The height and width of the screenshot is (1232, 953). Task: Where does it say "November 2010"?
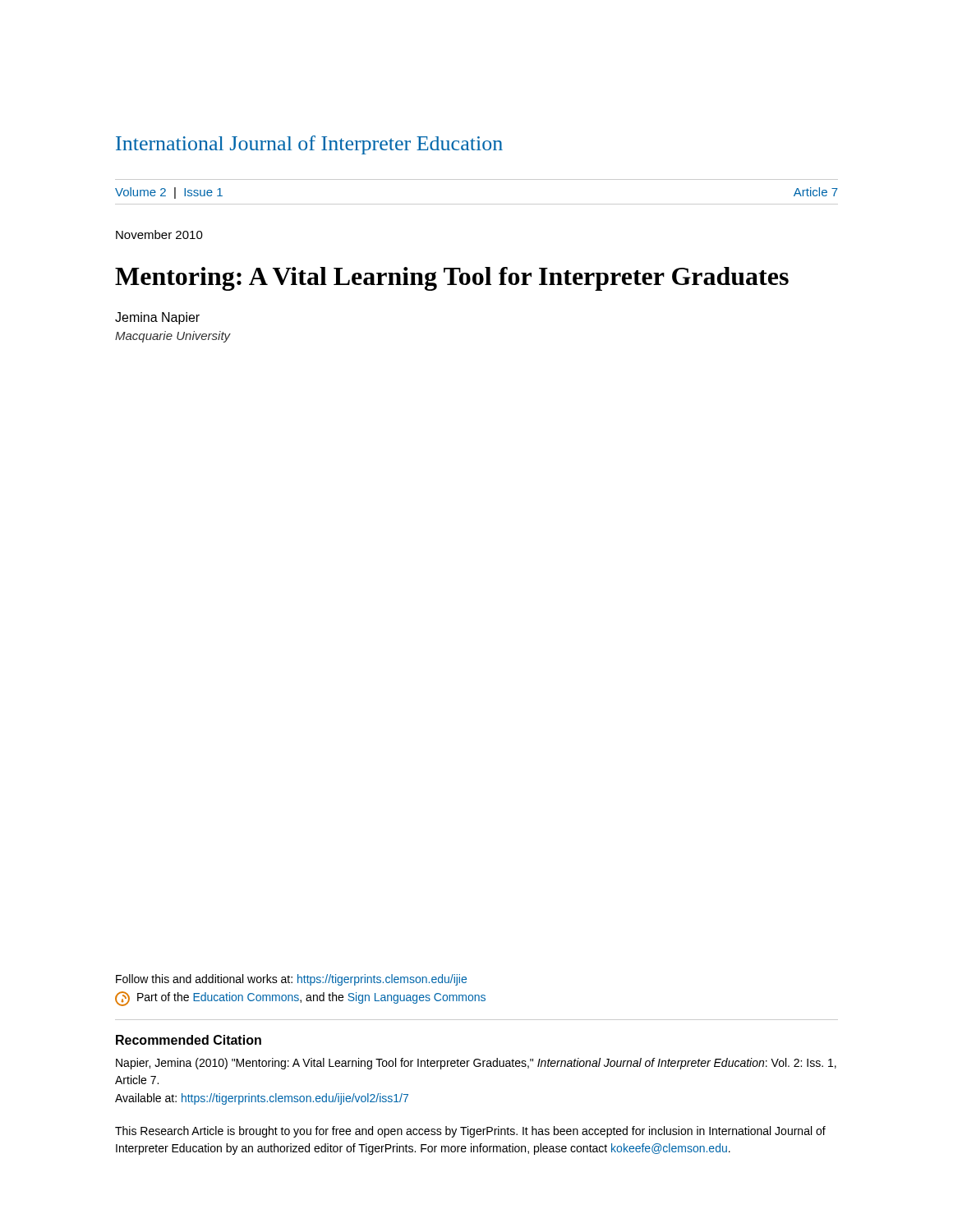point(159,235)
